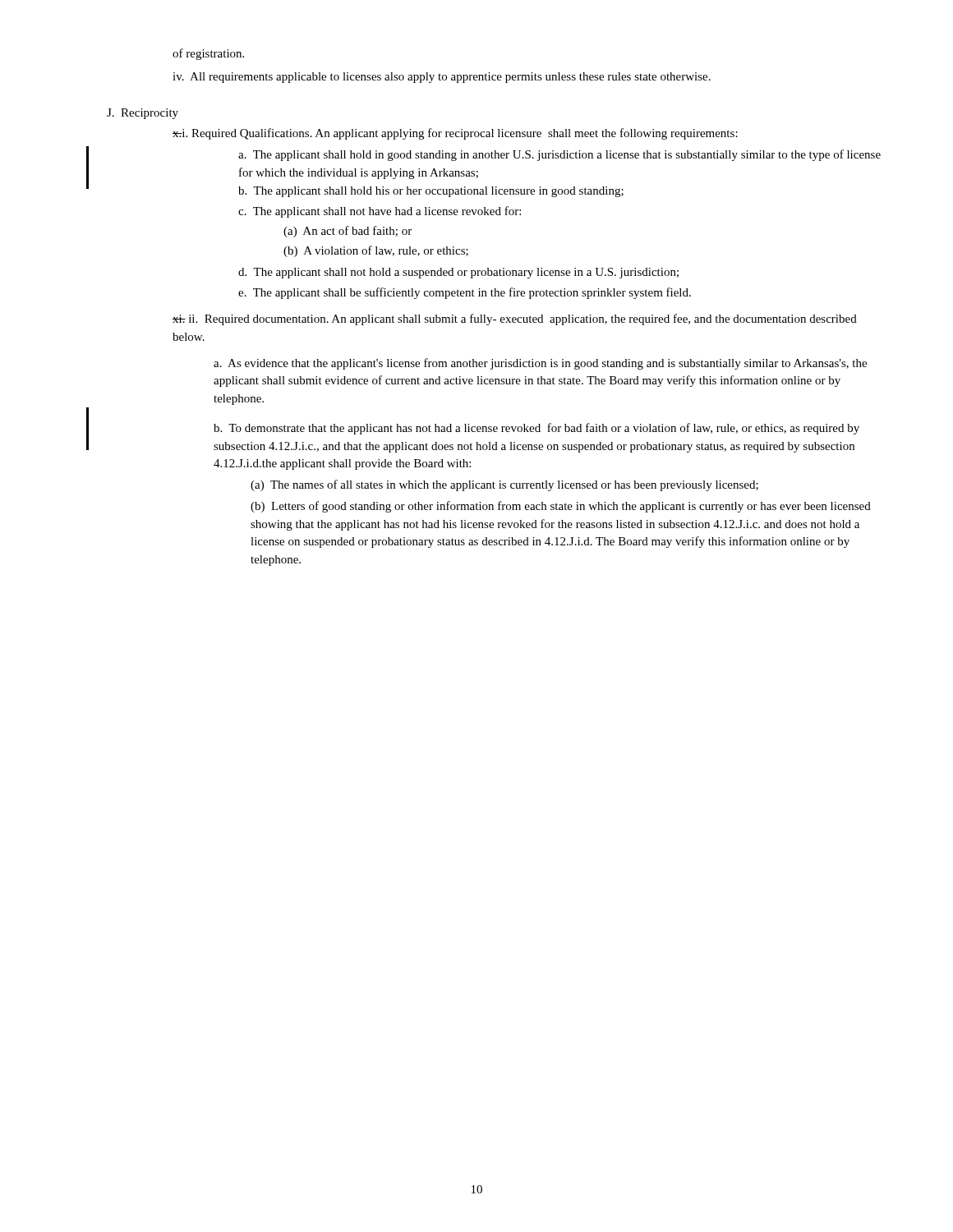Point to the block starting "e. The applicant shall be sufficiently"
Screen dimensions: 1232x953
pyautogui.click(x=465, y=293)
